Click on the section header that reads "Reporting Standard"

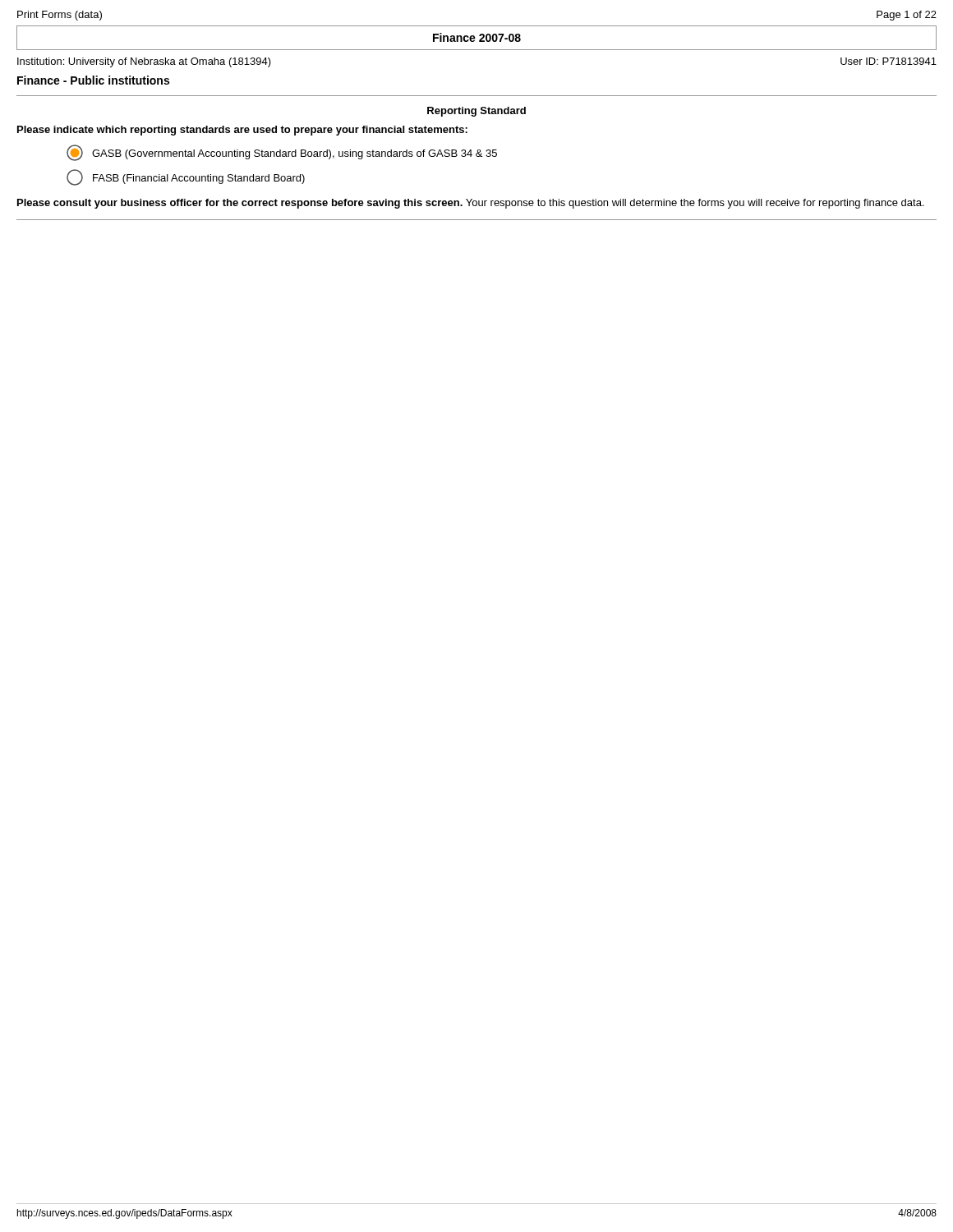pos(476,111)
